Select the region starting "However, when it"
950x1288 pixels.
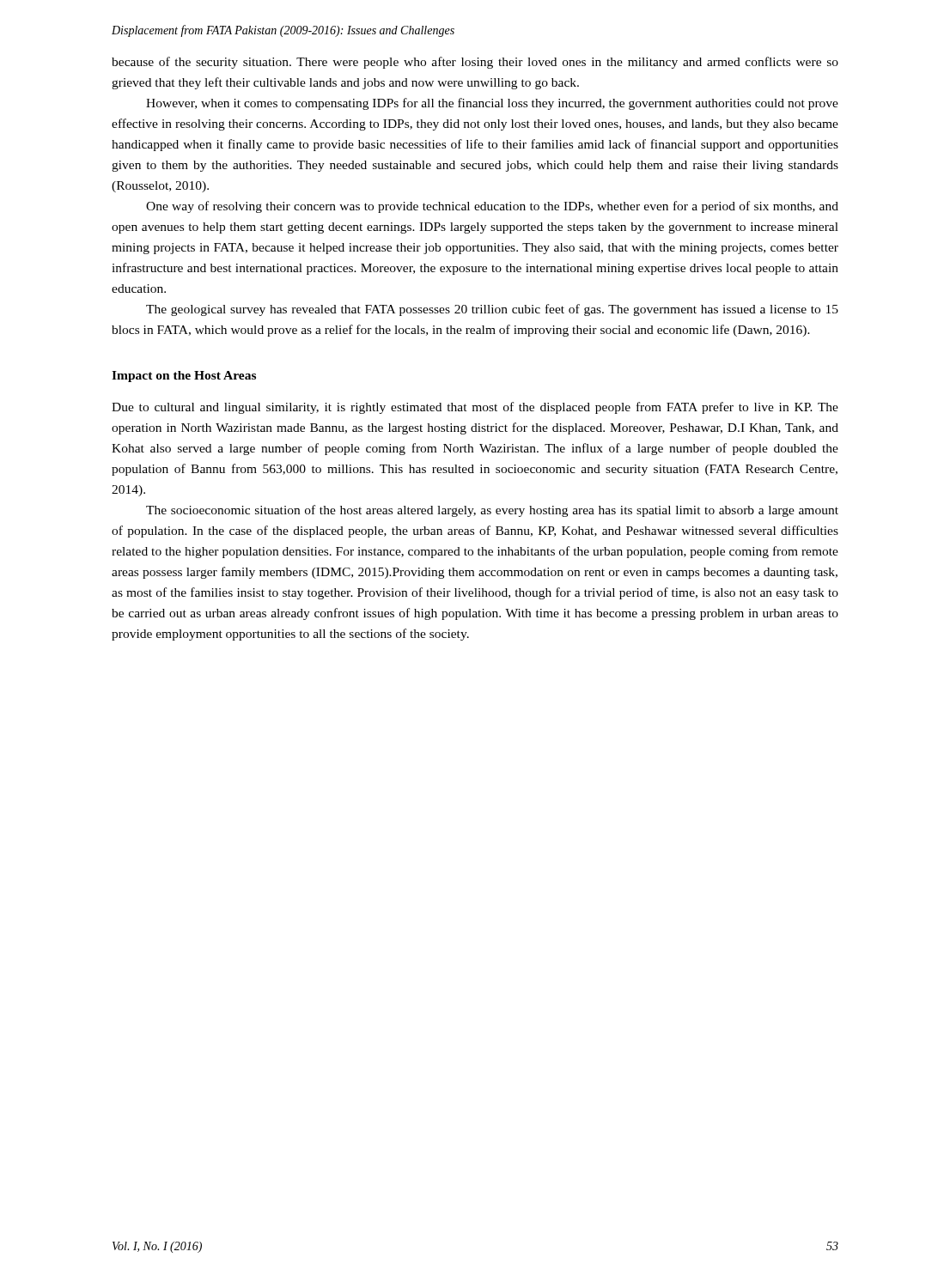point(475,144)
